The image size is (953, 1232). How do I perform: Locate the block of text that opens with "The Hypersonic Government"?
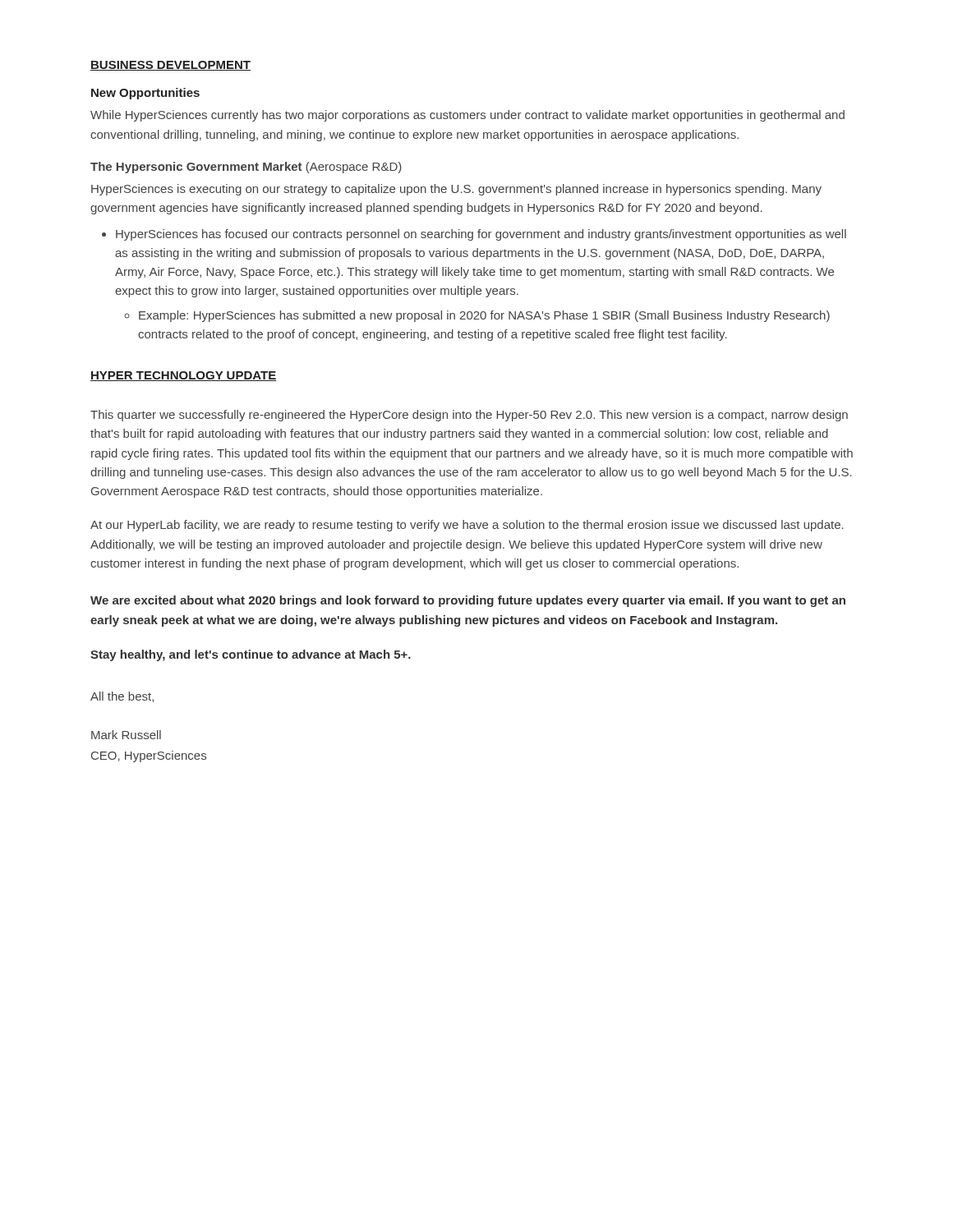[246, 166]
